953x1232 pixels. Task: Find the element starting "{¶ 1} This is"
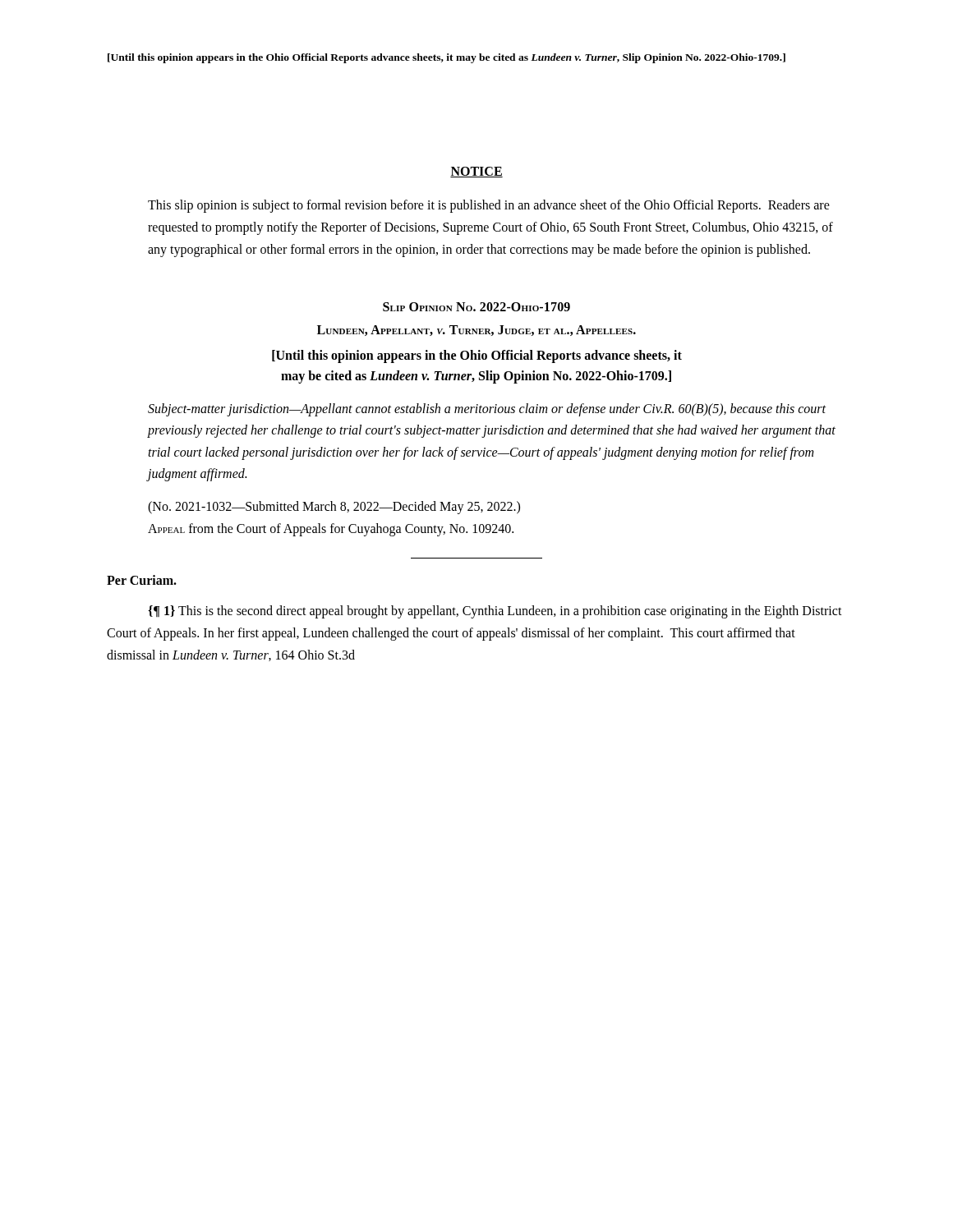(x=474, y=633)
